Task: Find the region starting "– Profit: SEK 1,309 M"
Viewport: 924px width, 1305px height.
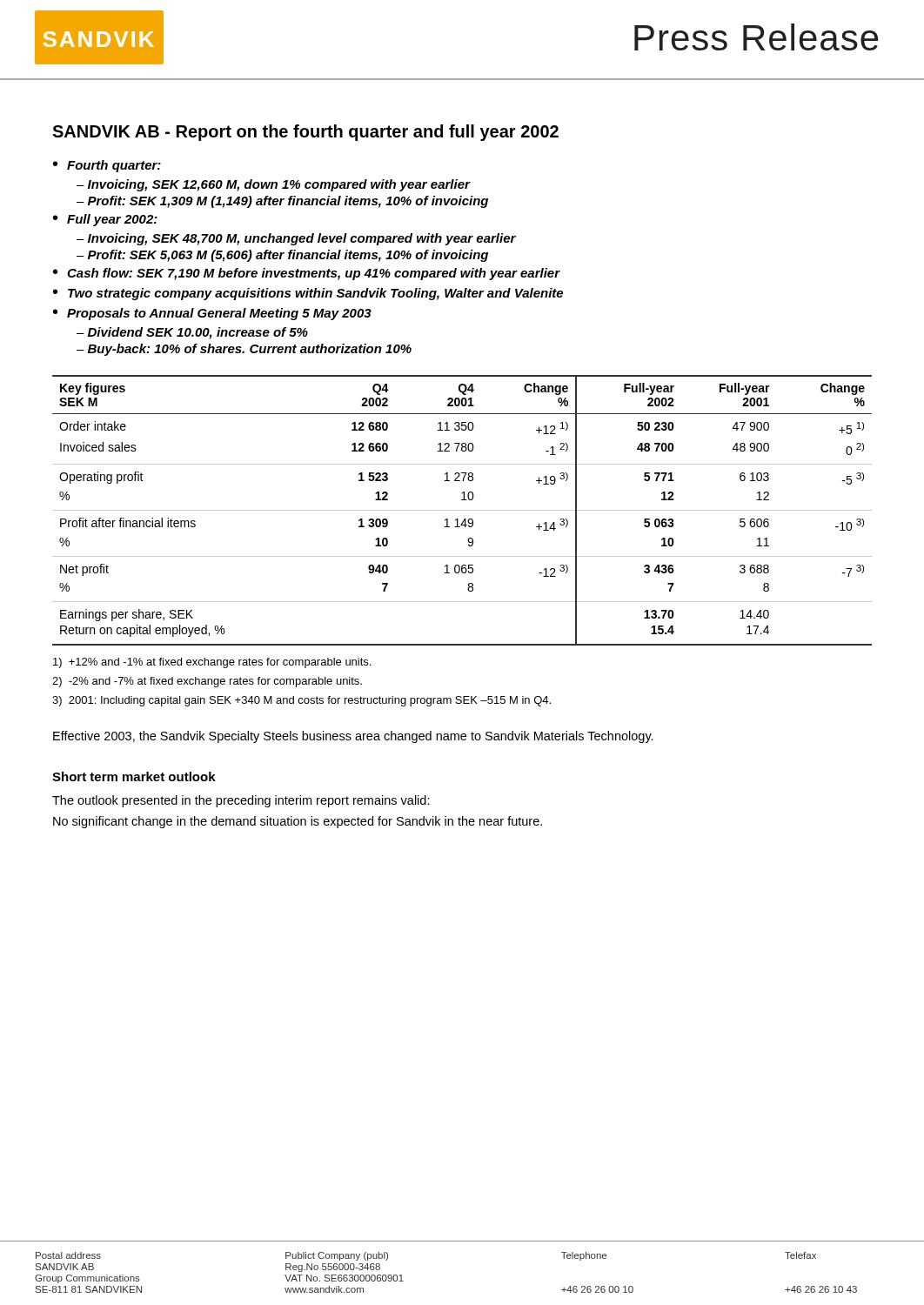Action: (283, 201)
